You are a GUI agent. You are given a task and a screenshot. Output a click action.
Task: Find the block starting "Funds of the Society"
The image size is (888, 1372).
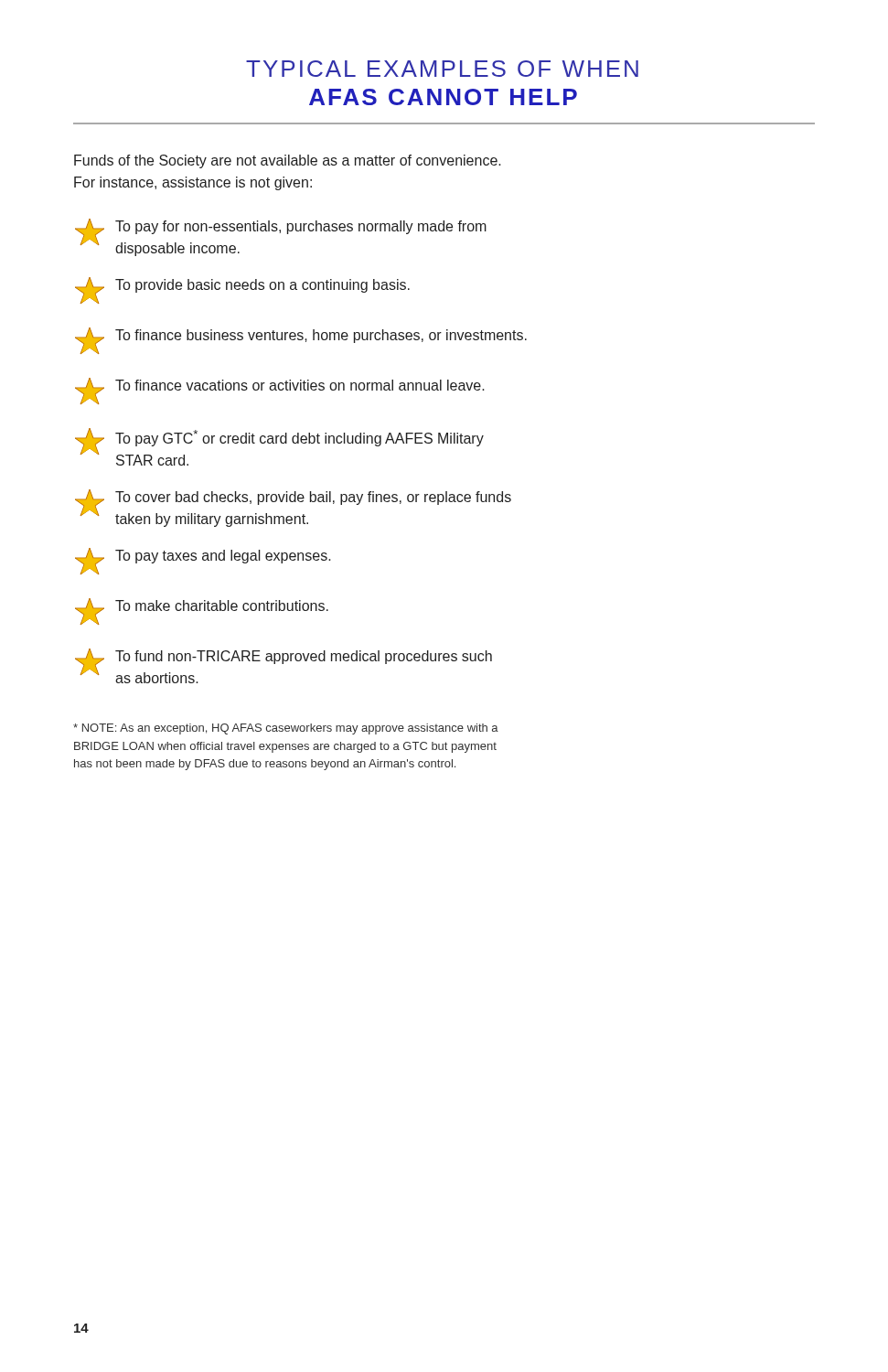[287, 172]
